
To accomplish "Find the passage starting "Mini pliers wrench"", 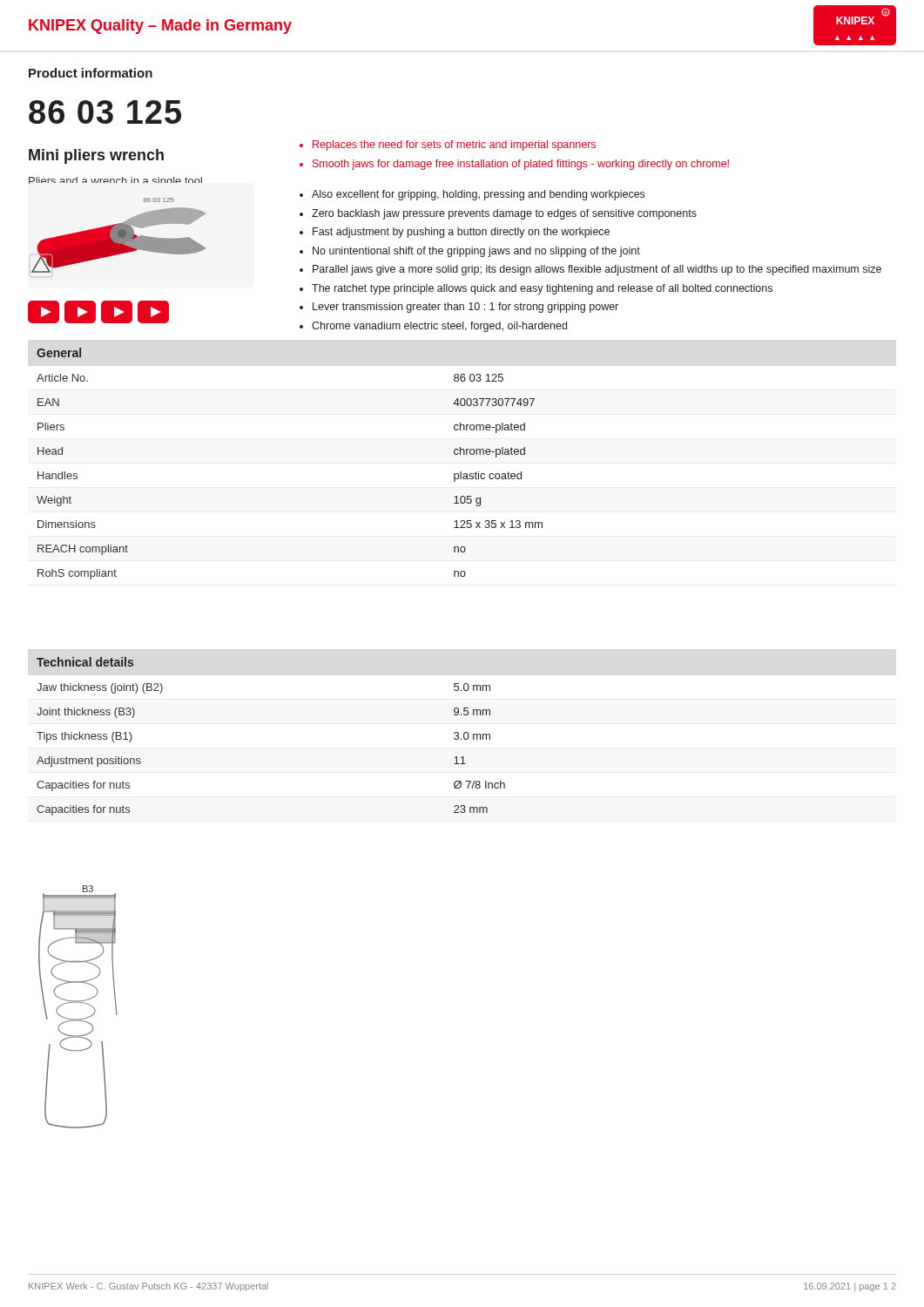I will coord(96,156).
